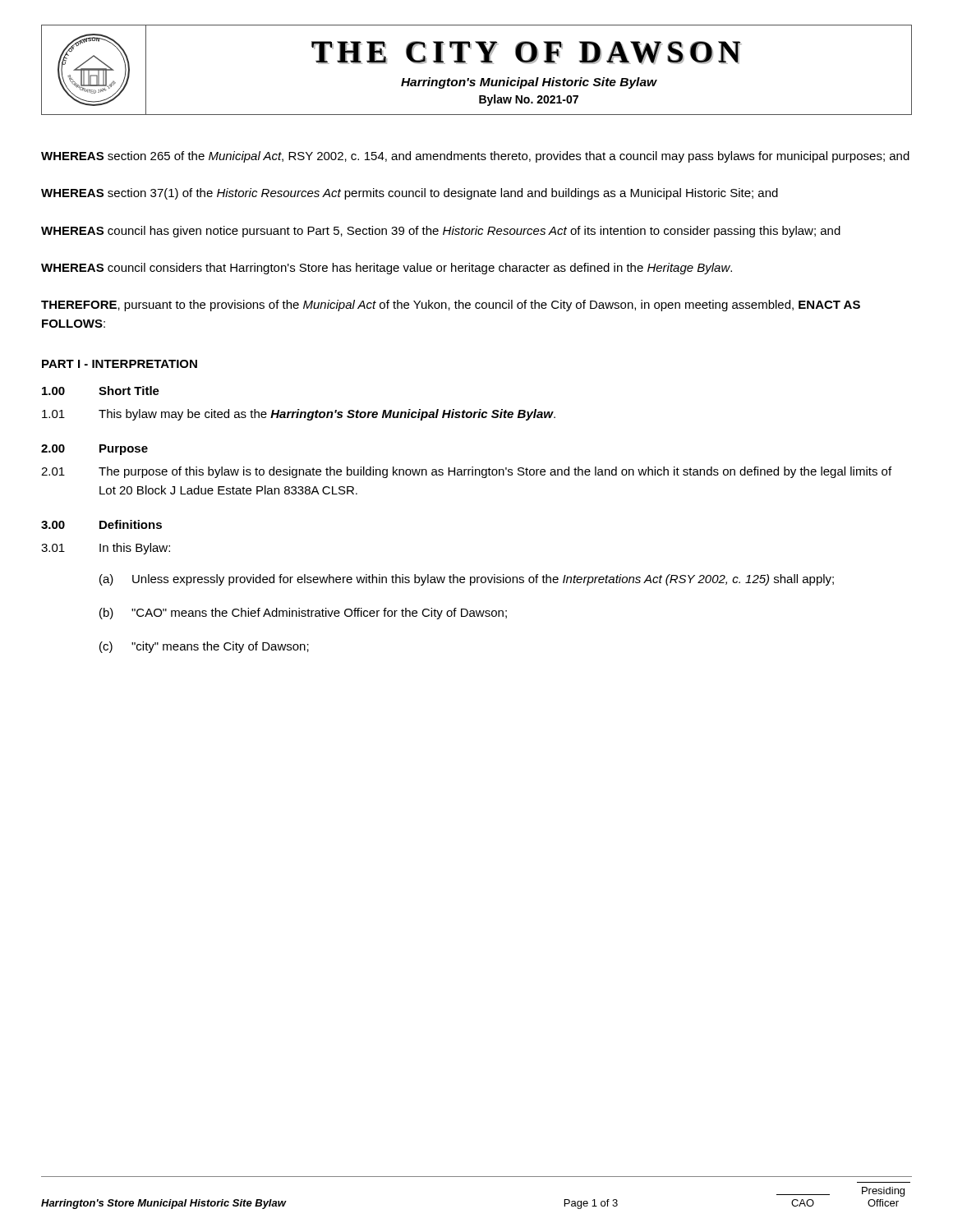Click on the text block that says "WHEREAS section 37(1)"

pos(410,193)
